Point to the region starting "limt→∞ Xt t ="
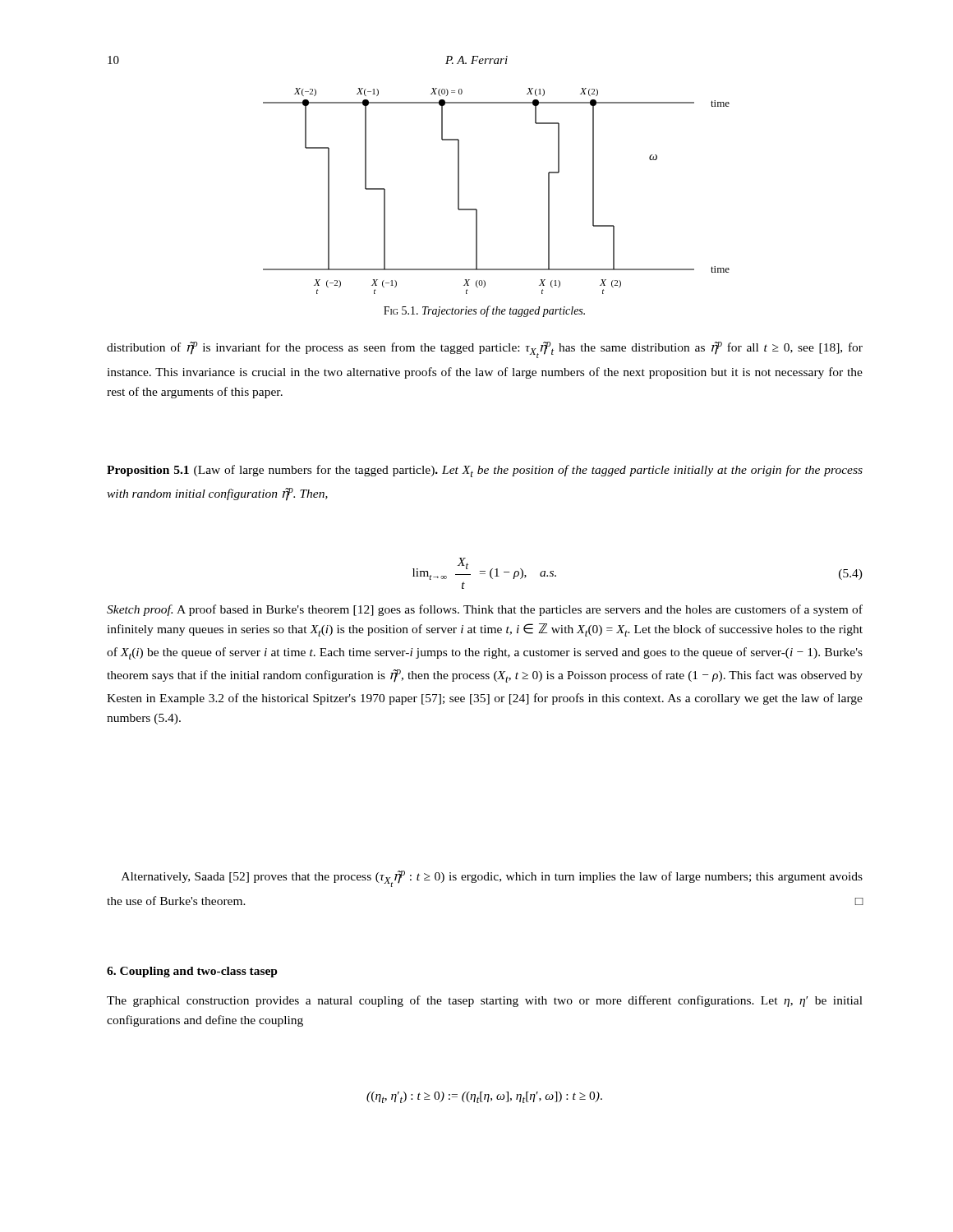The image size is (953, 1232). (485, 573)
